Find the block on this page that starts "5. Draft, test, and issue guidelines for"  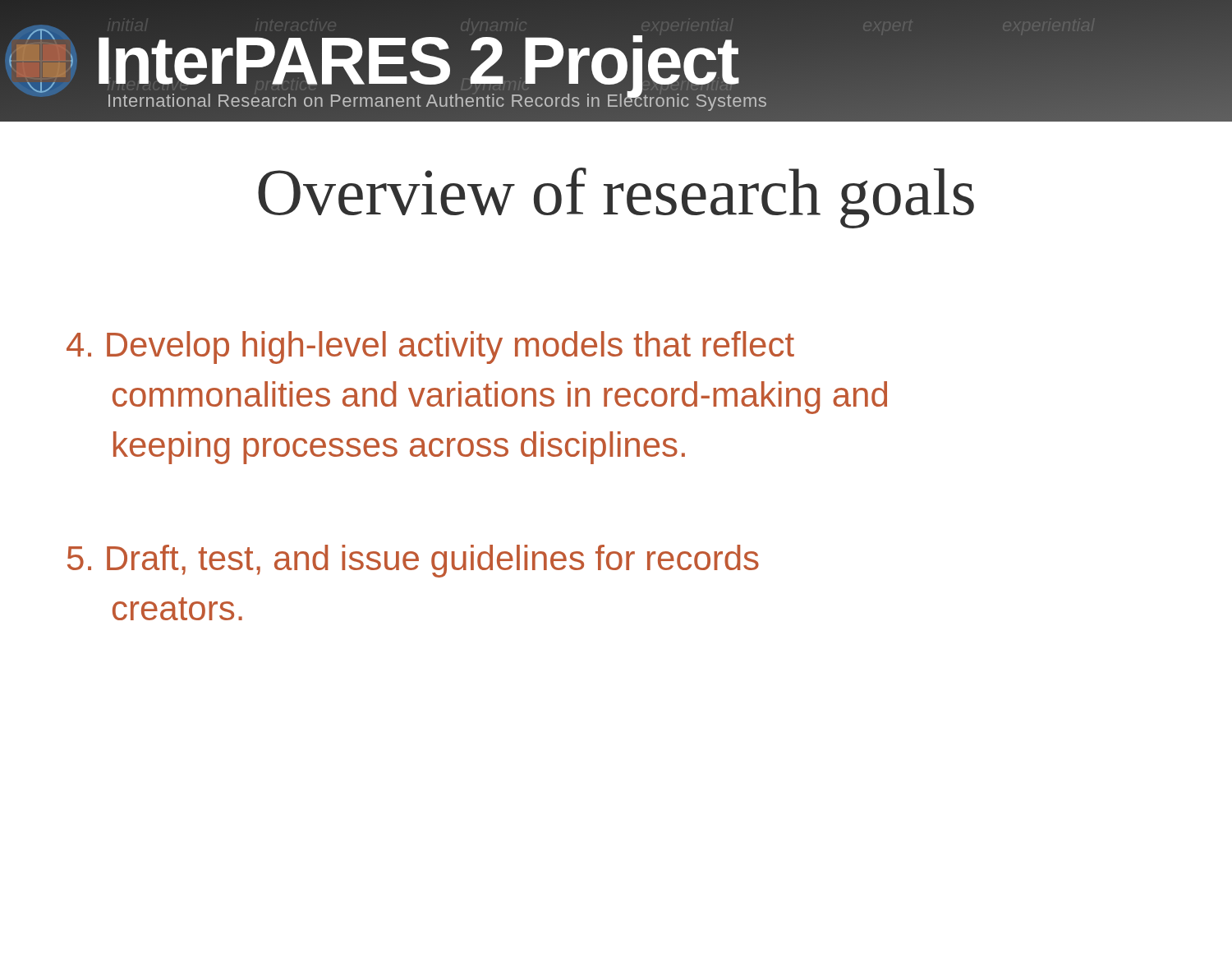[413, 586]
